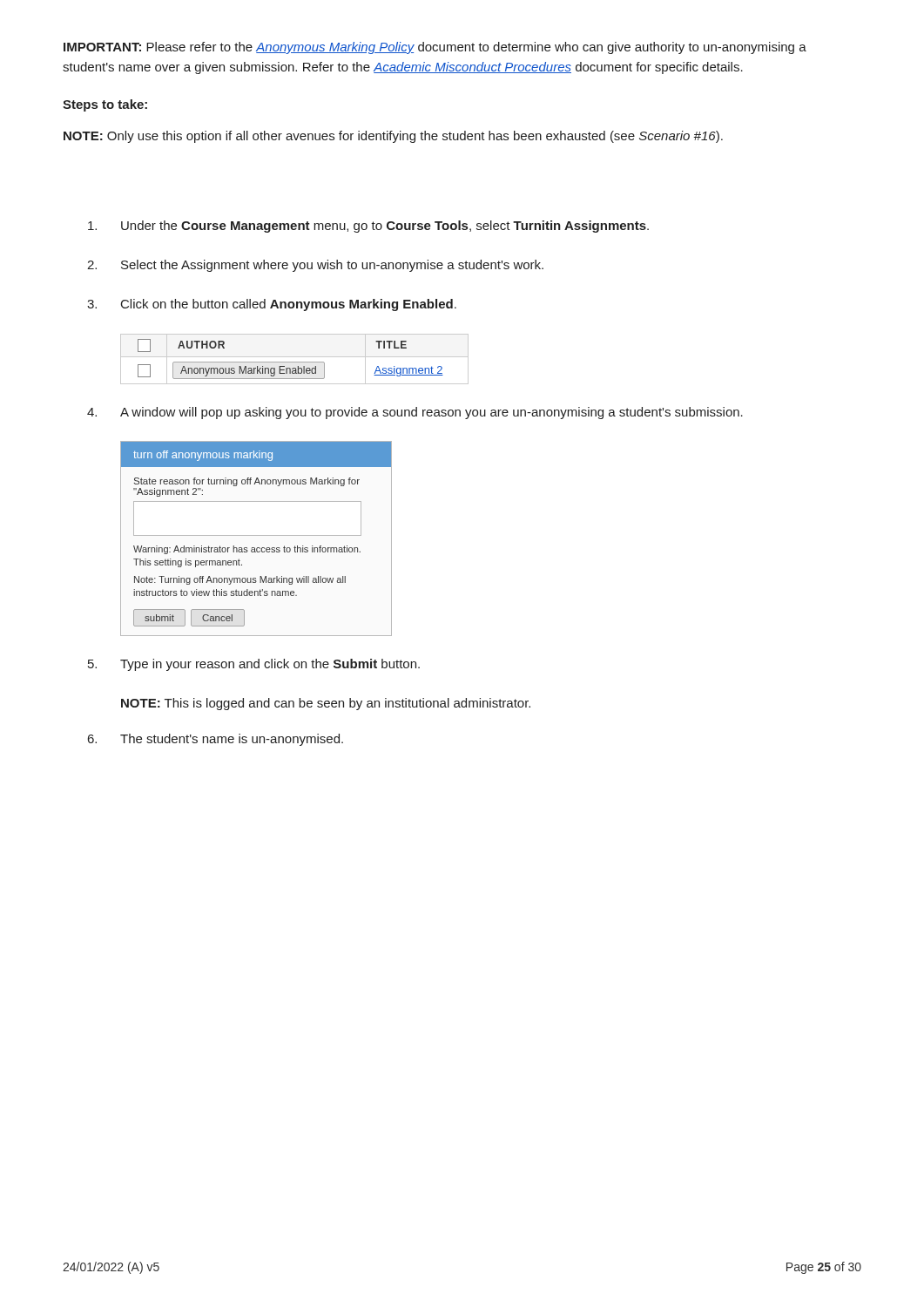Screen dimensions: 1307x924
Task: Locate the text block starting "NOTE: This is logged and can be"
Action: (326, 703)
